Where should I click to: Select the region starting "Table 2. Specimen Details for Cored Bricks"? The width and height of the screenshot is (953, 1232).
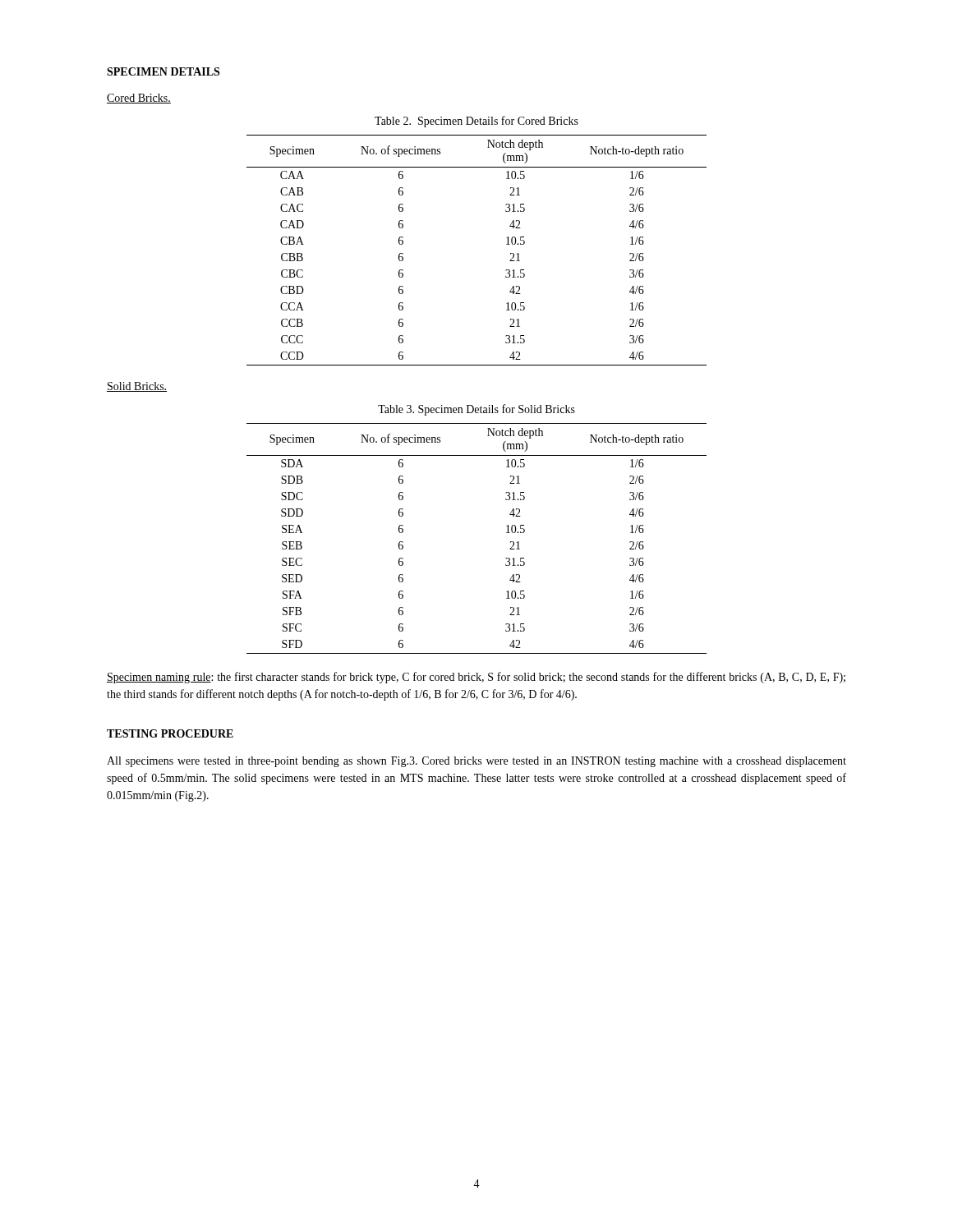[x=476, y=121]
